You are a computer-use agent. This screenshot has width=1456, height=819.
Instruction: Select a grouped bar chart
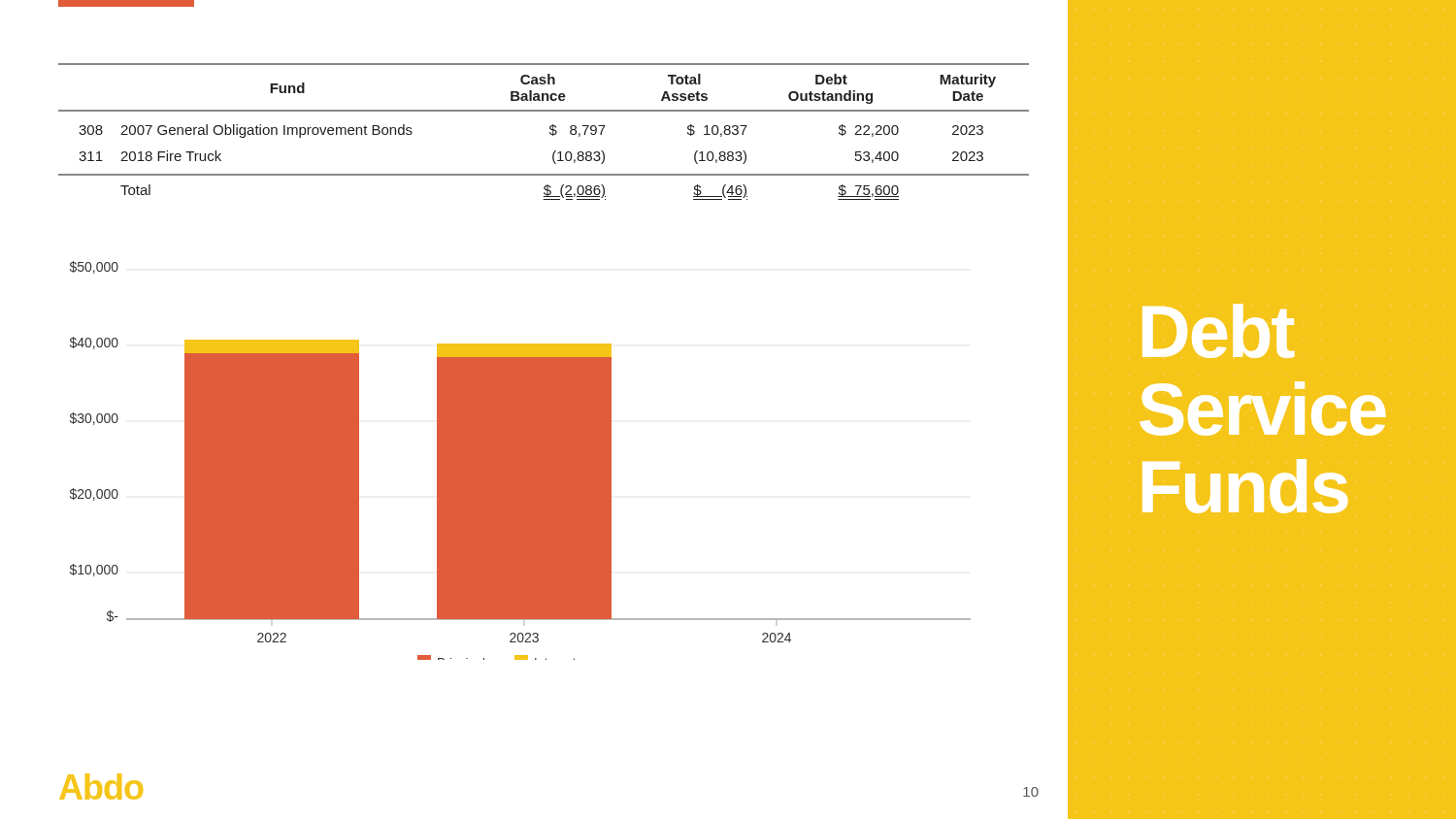pos(534,451)
